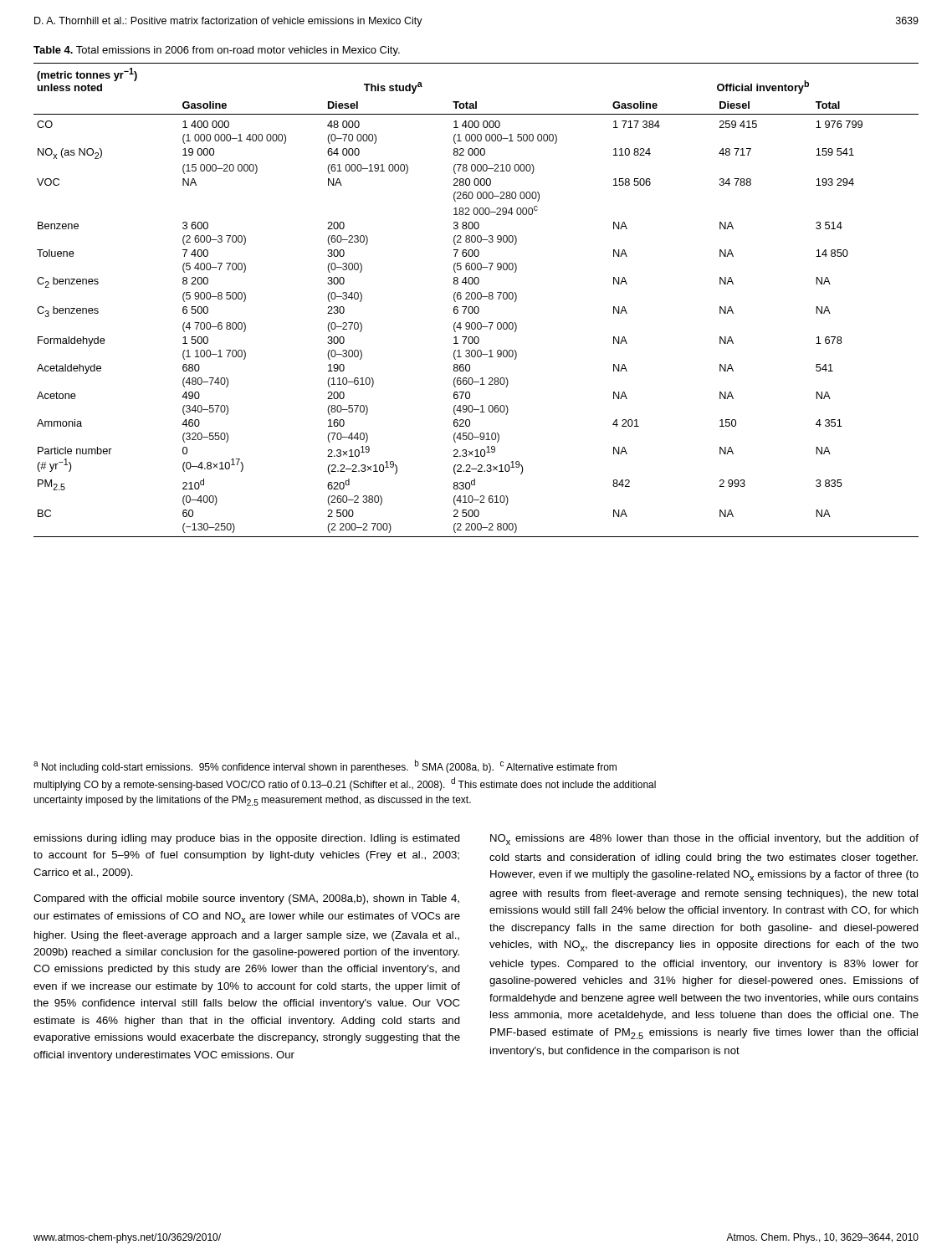Select the table that reads "(78 000–210 000)"
Image resolution: width=952 pixels, height=1255 pixels.
click(476, 300)
